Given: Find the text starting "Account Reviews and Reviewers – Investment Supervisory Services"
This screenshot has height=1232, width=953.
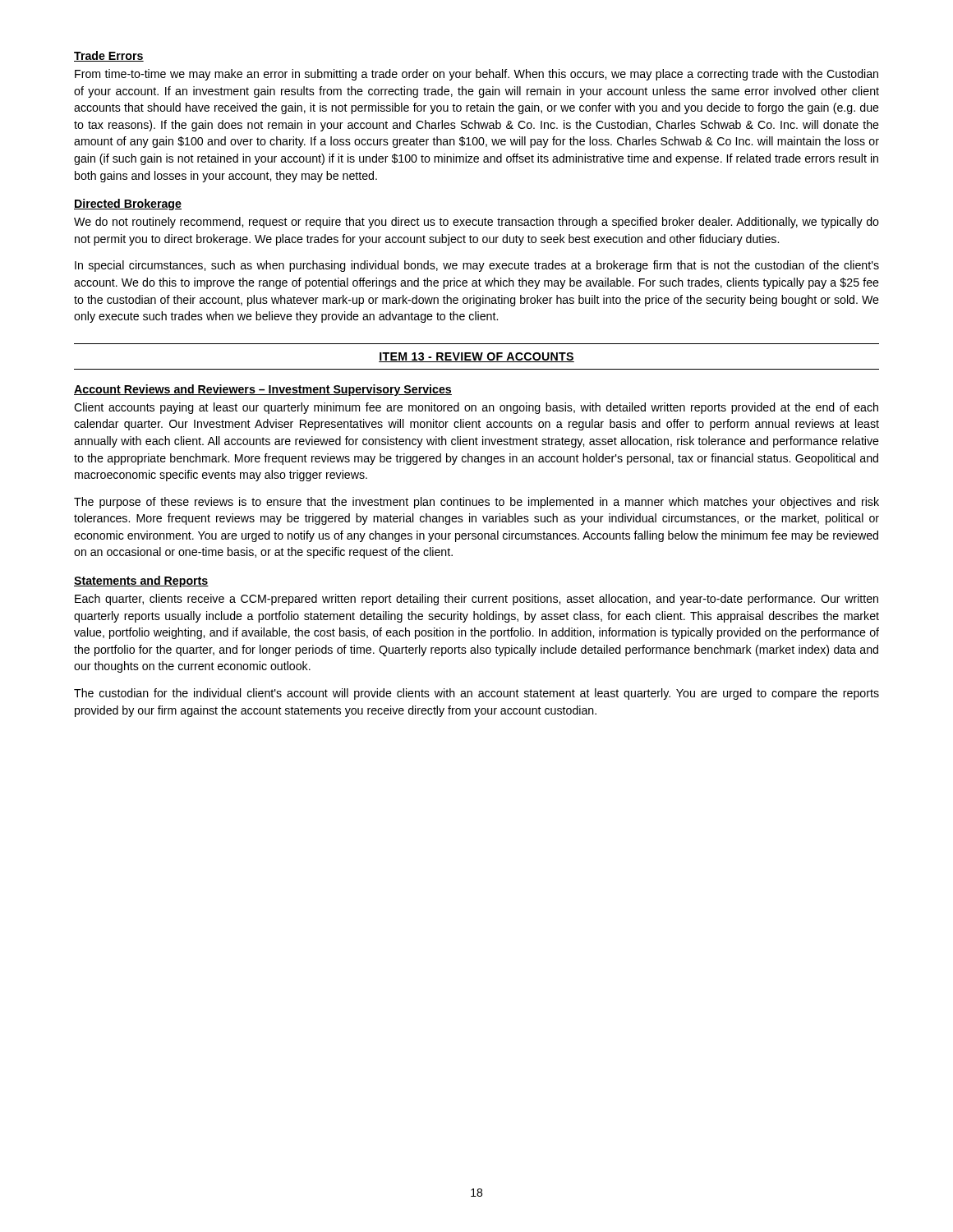Looking at the screenshot, I should (263, 389).
